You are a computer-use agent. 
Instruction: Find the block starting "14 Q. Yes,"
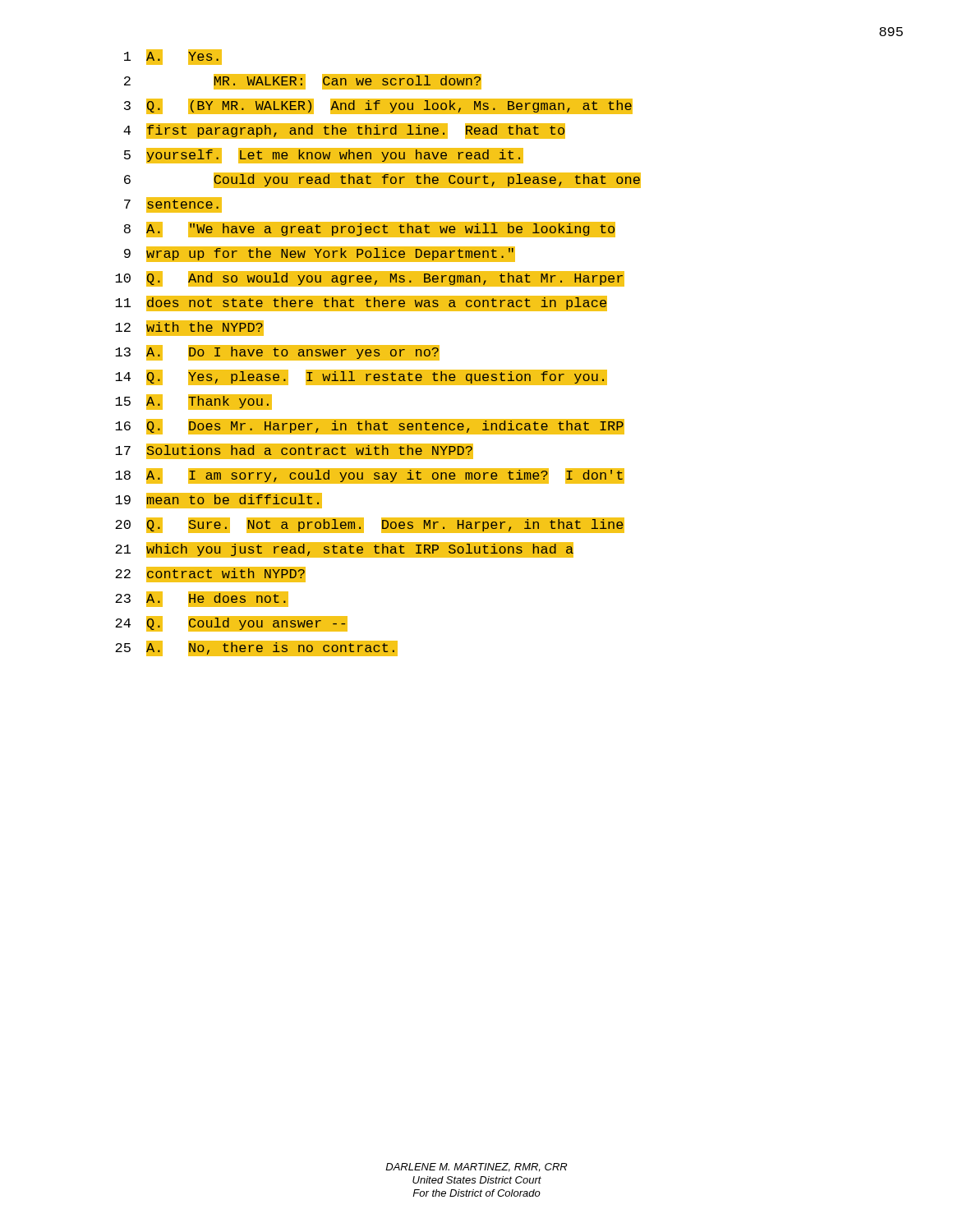493,377
